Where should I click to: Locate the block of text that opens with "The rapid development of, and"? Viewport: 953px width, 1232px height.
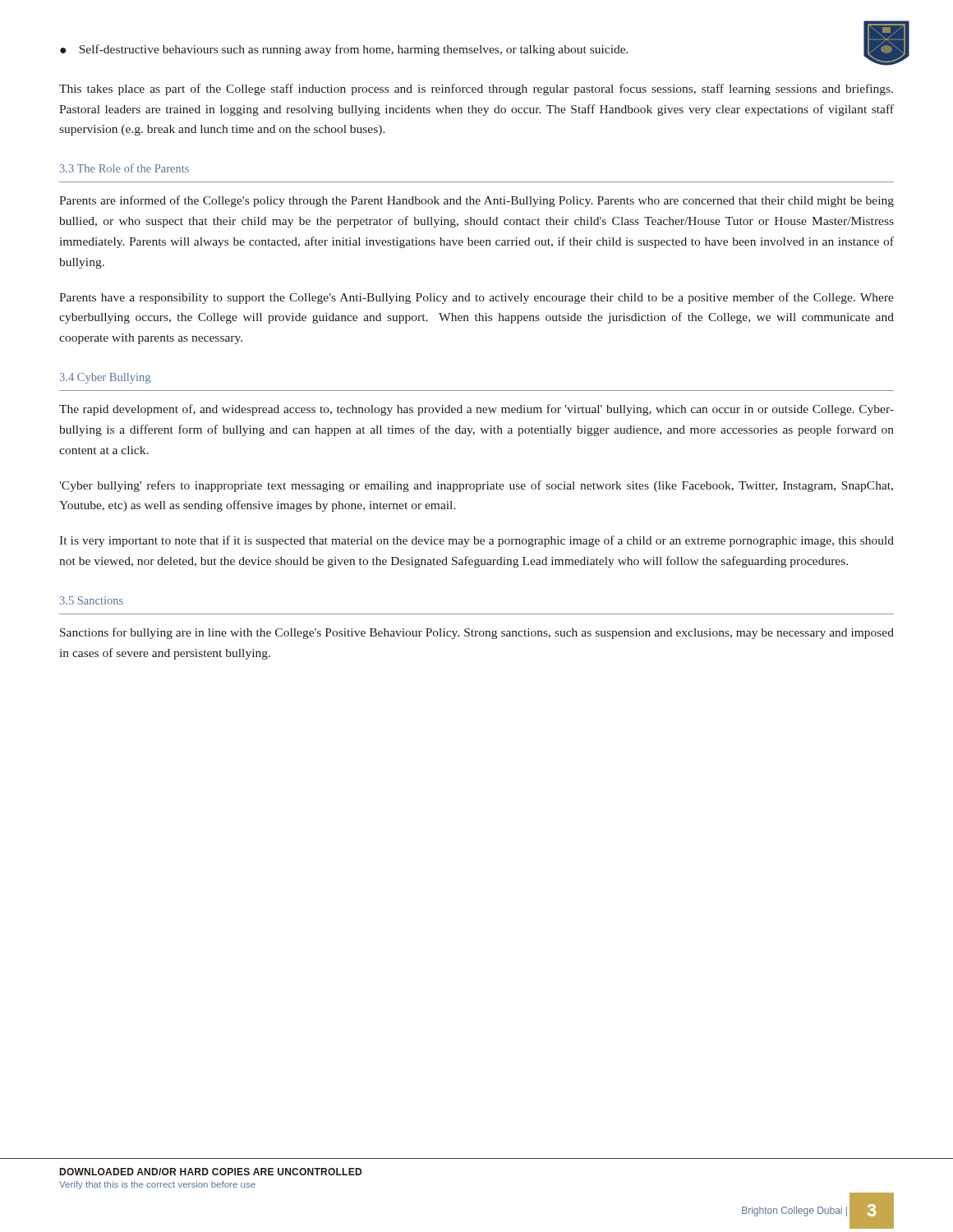coord(476,430)
